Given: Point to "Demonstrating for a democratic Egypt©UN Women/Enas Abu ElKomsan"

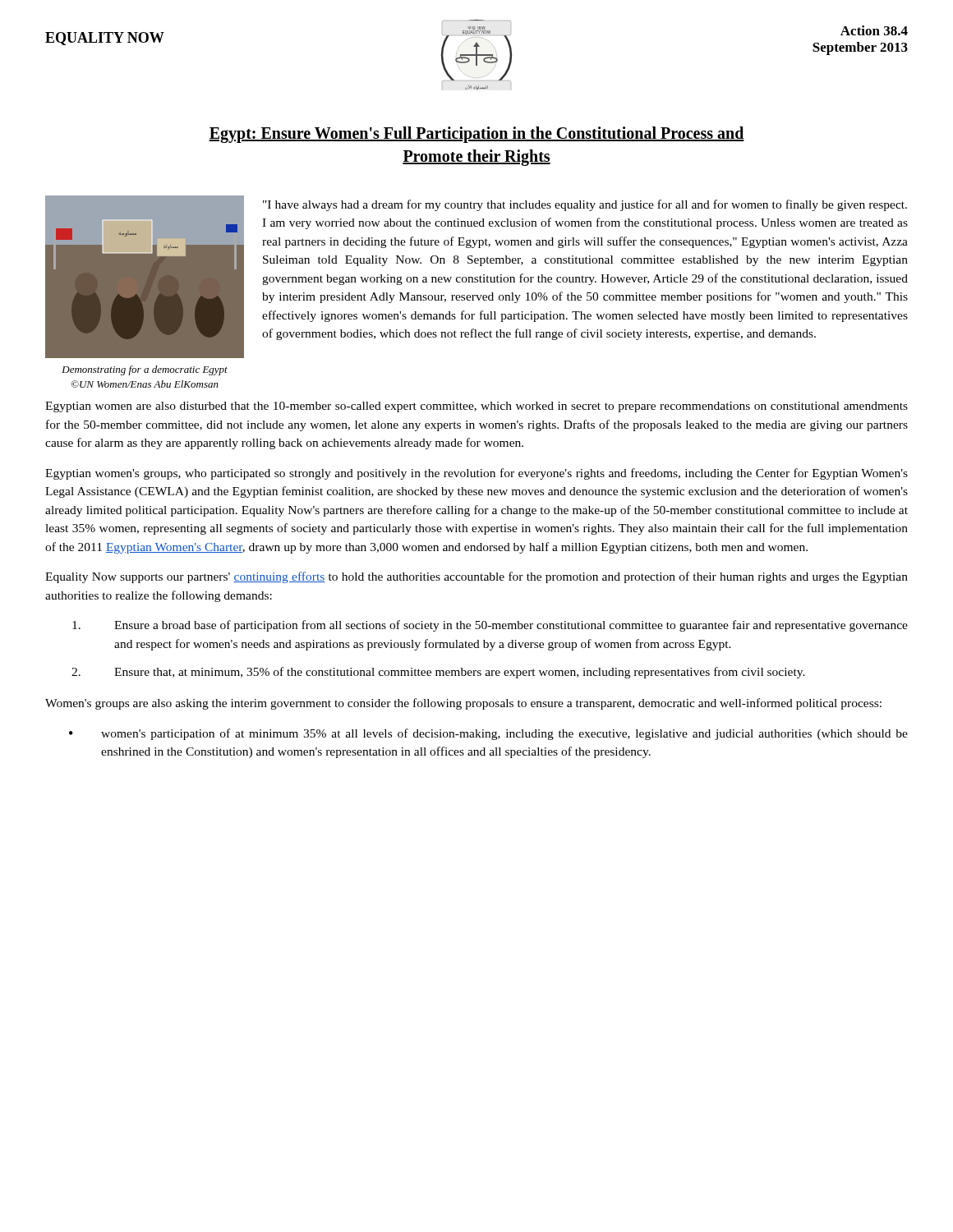Looking at the screenshot, I should [x=145, y=377].
